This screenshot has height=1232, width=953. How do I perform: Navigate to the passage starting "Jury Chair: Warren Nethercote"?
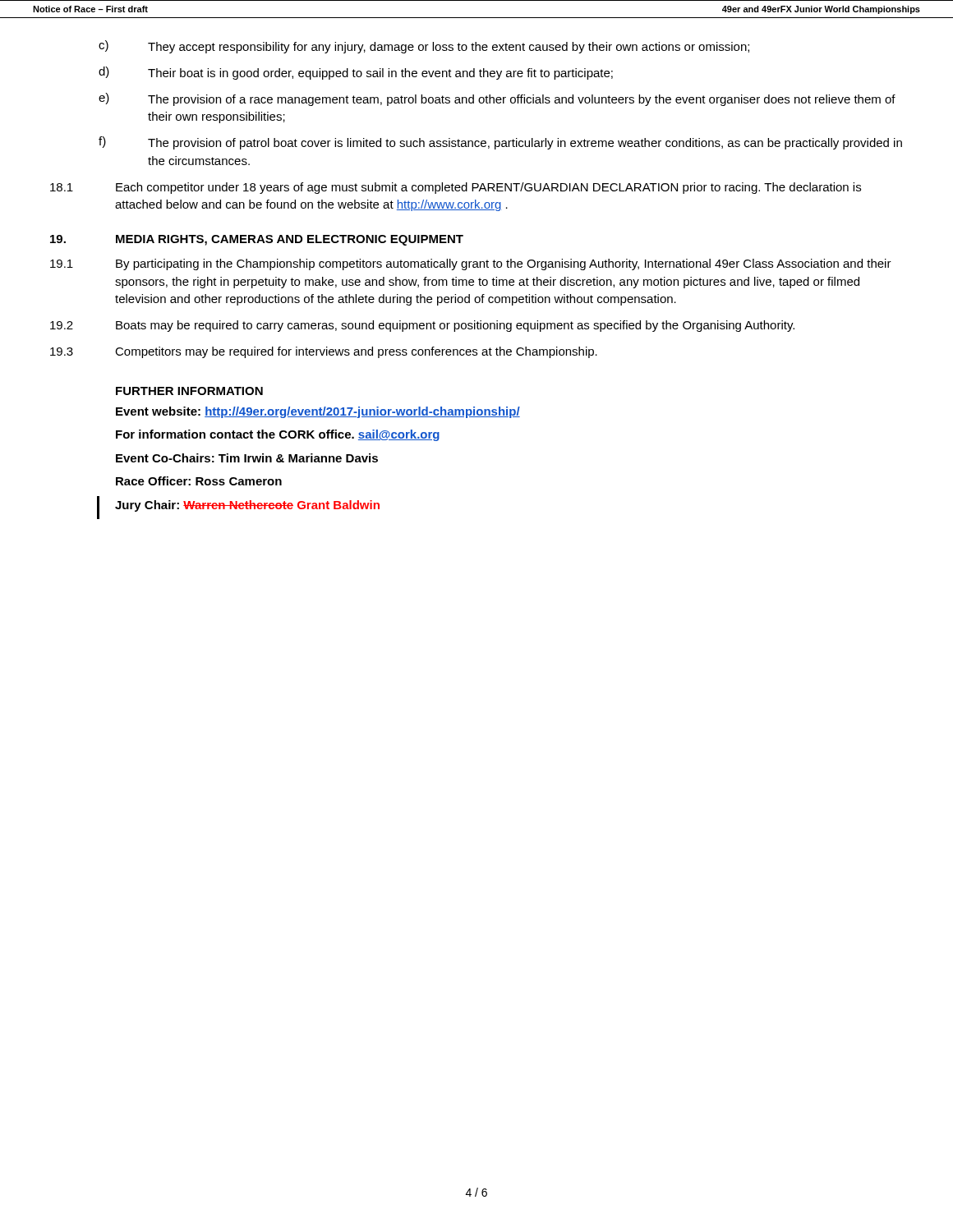pyautogui.click(x=248, y=504)
